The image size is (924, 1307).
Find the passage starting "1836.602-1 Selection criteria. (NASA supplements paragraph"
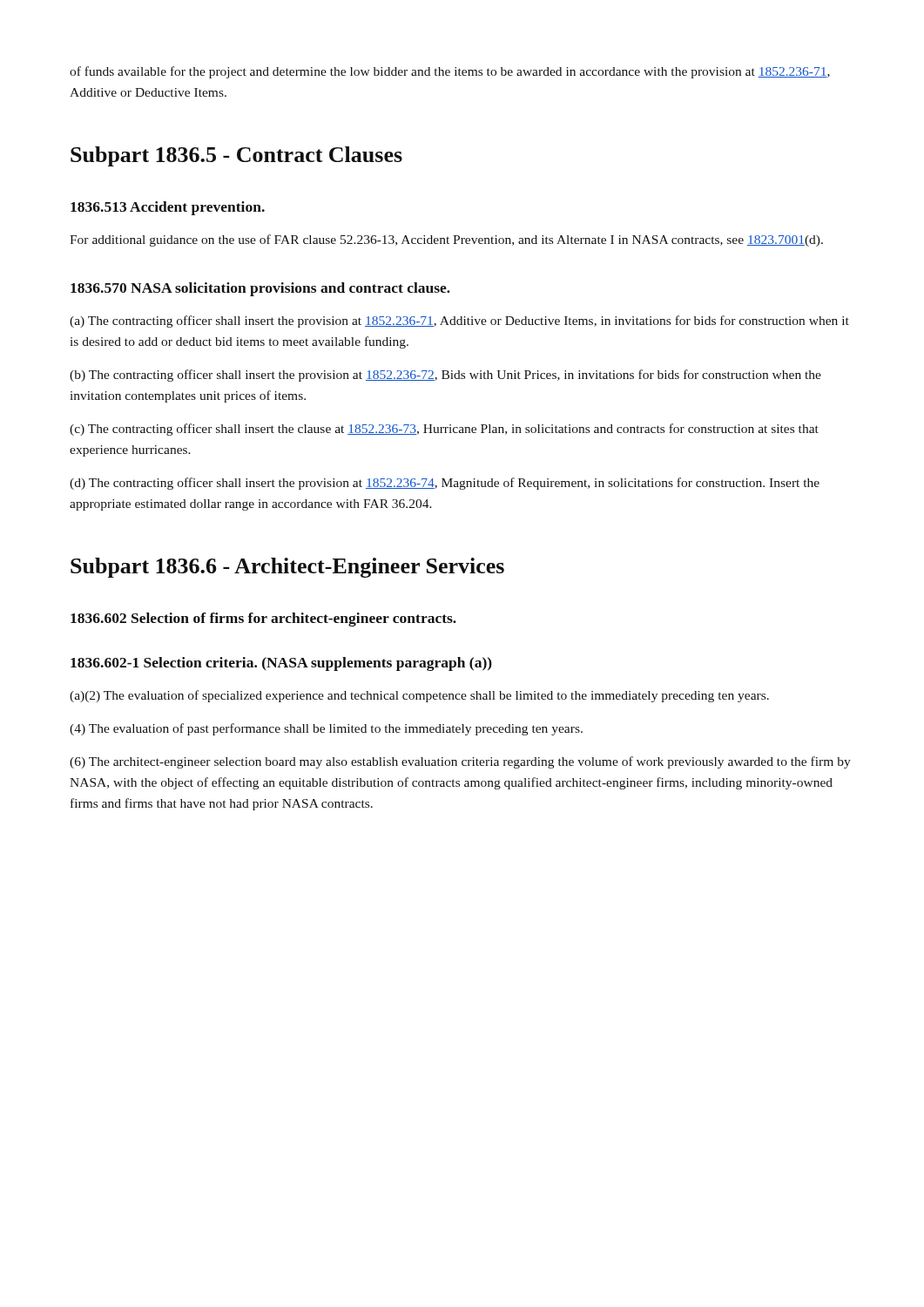[x=462, y=662]
